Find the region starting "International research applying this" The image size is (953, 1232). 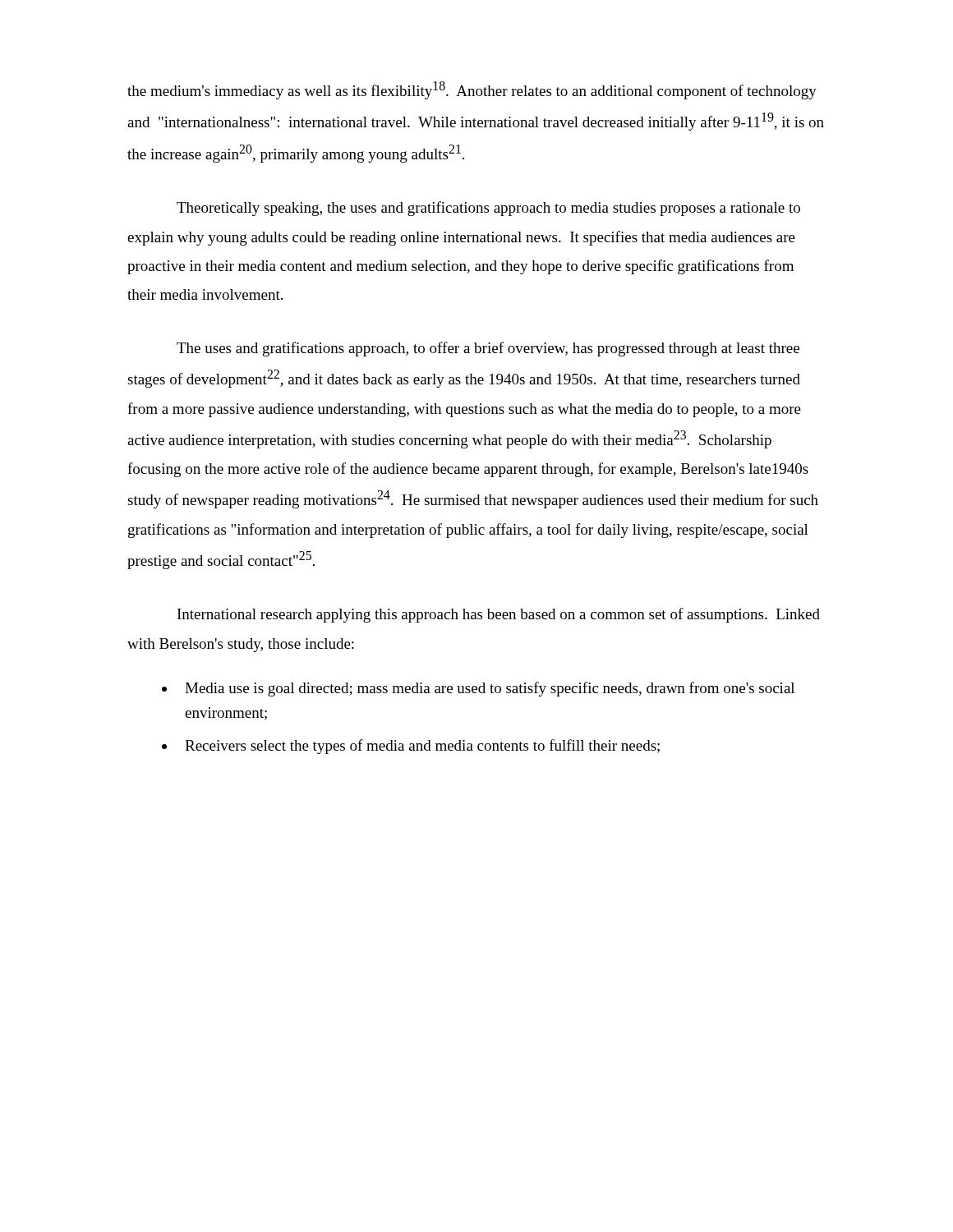click(x=474, y=629)
